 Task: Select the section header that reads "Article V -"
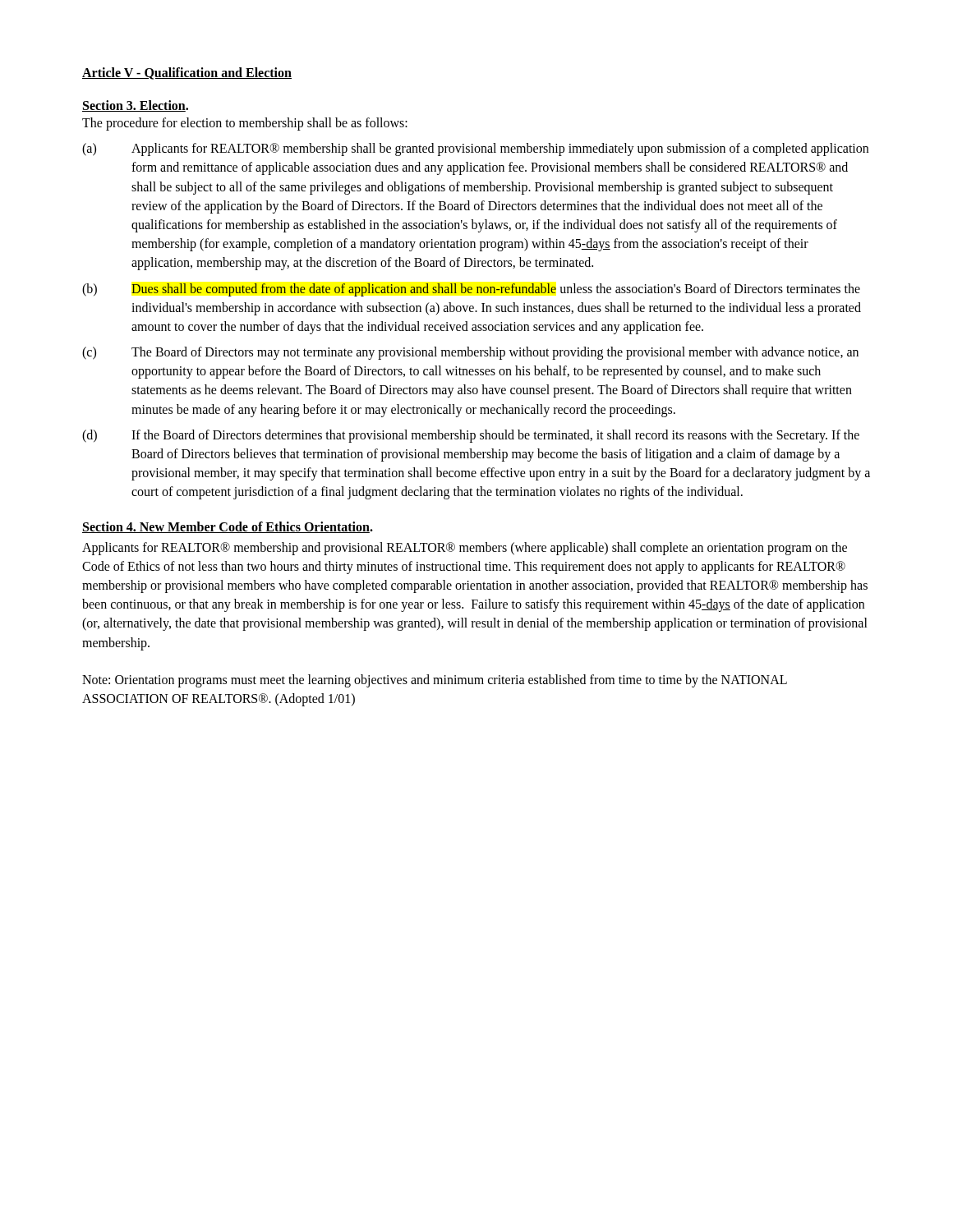[187, 73]
